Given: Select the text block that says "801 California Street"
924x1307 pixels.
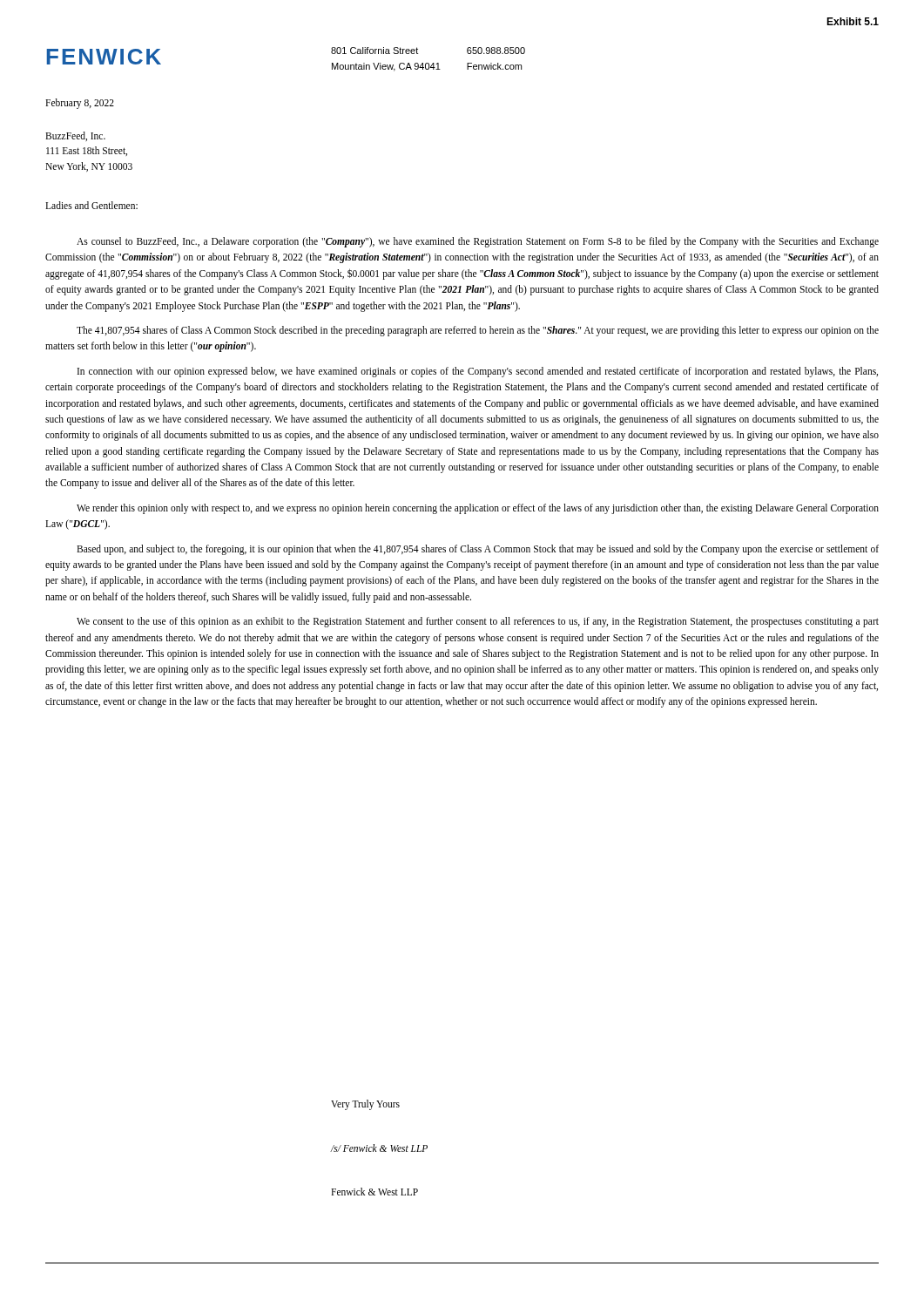Looking at the screenshot, I should pos(441,59).
